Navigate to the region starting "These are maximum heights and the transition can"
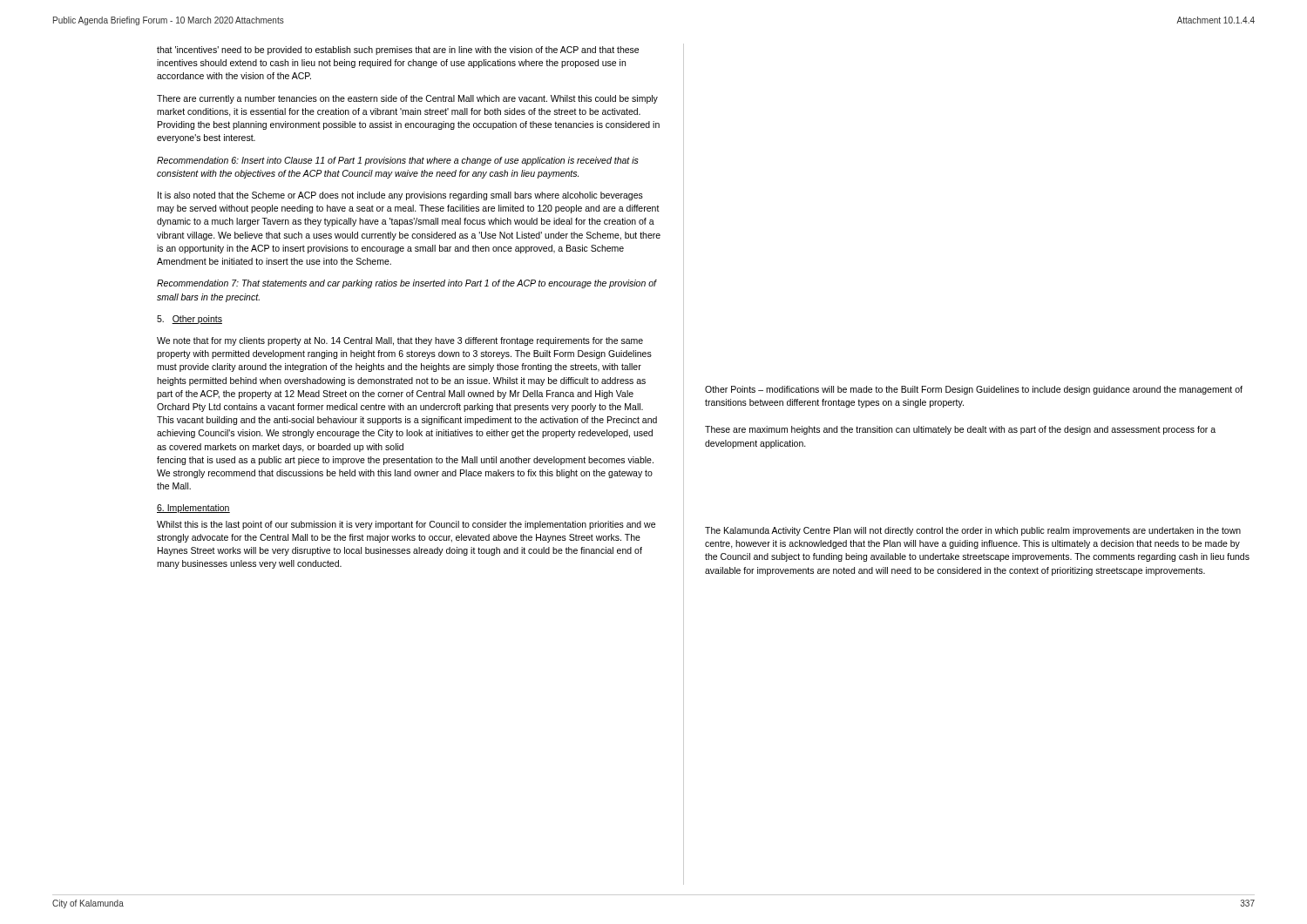Viewport: 1307px width, 924px height. [960, 436]
